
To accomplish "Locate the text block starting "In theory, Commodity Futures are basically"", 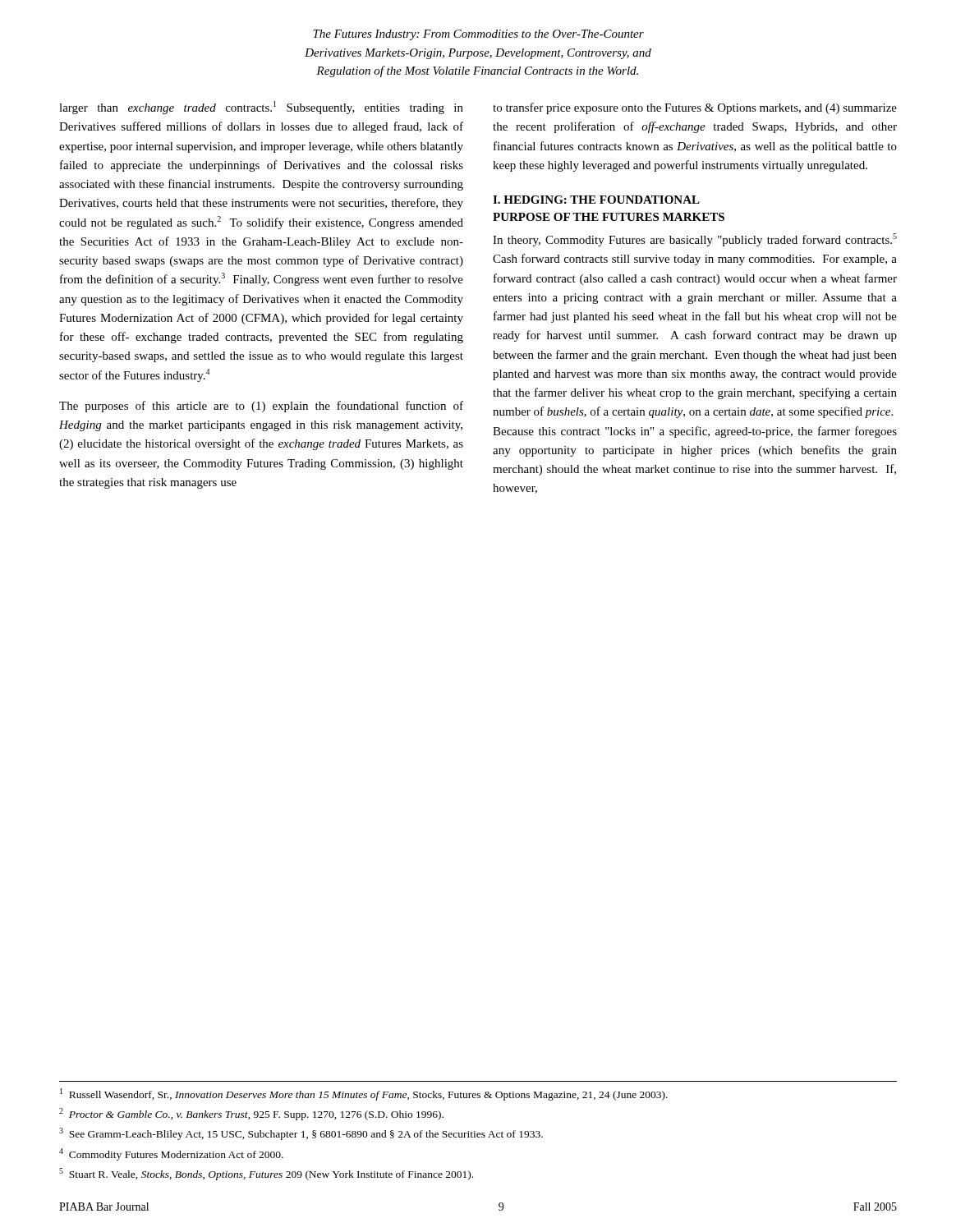I will 695,364.
